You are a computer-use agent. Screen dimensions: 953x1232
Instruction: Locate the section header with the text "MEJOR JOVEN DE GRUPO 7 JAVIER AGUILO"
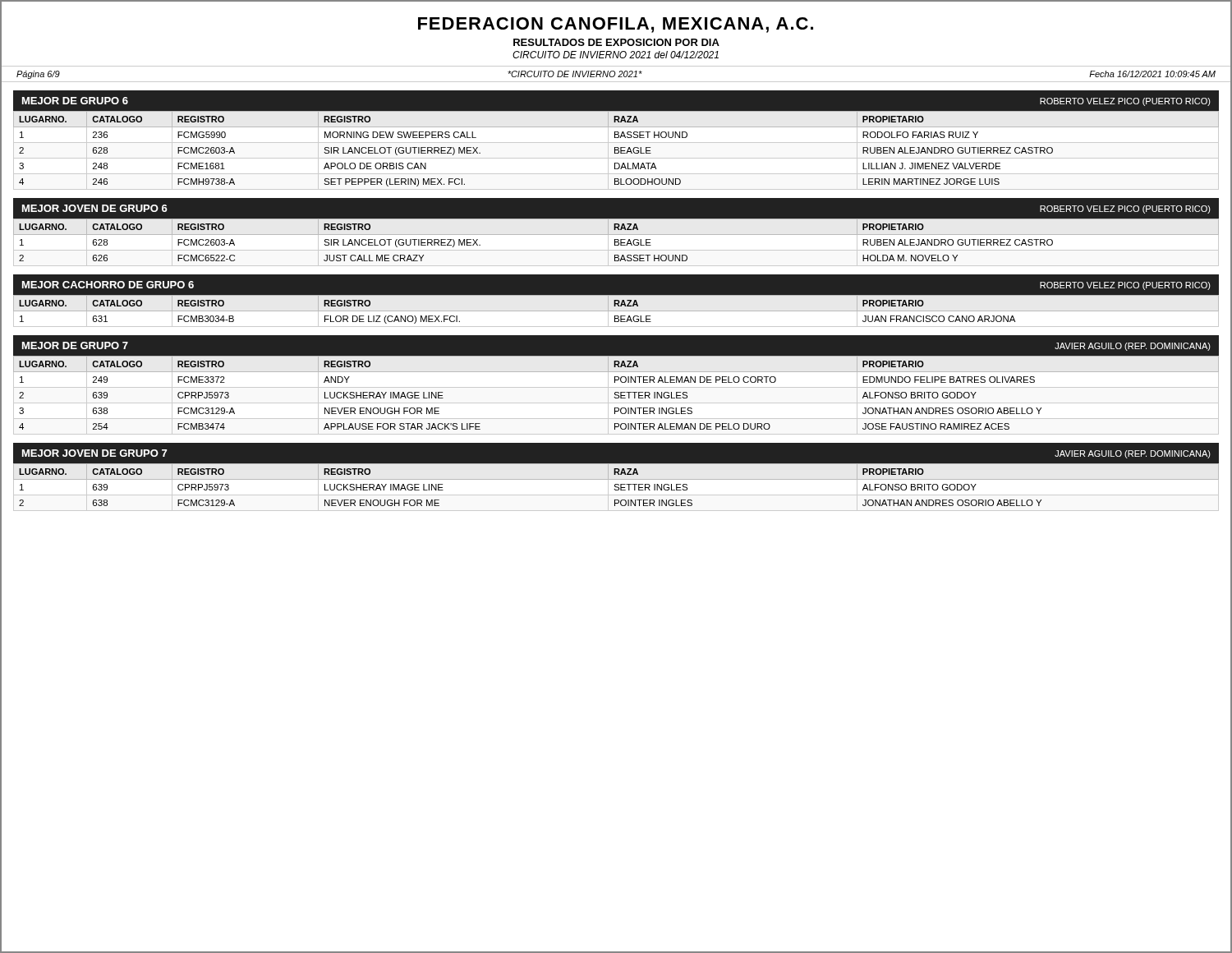click(x=616, y=453)
